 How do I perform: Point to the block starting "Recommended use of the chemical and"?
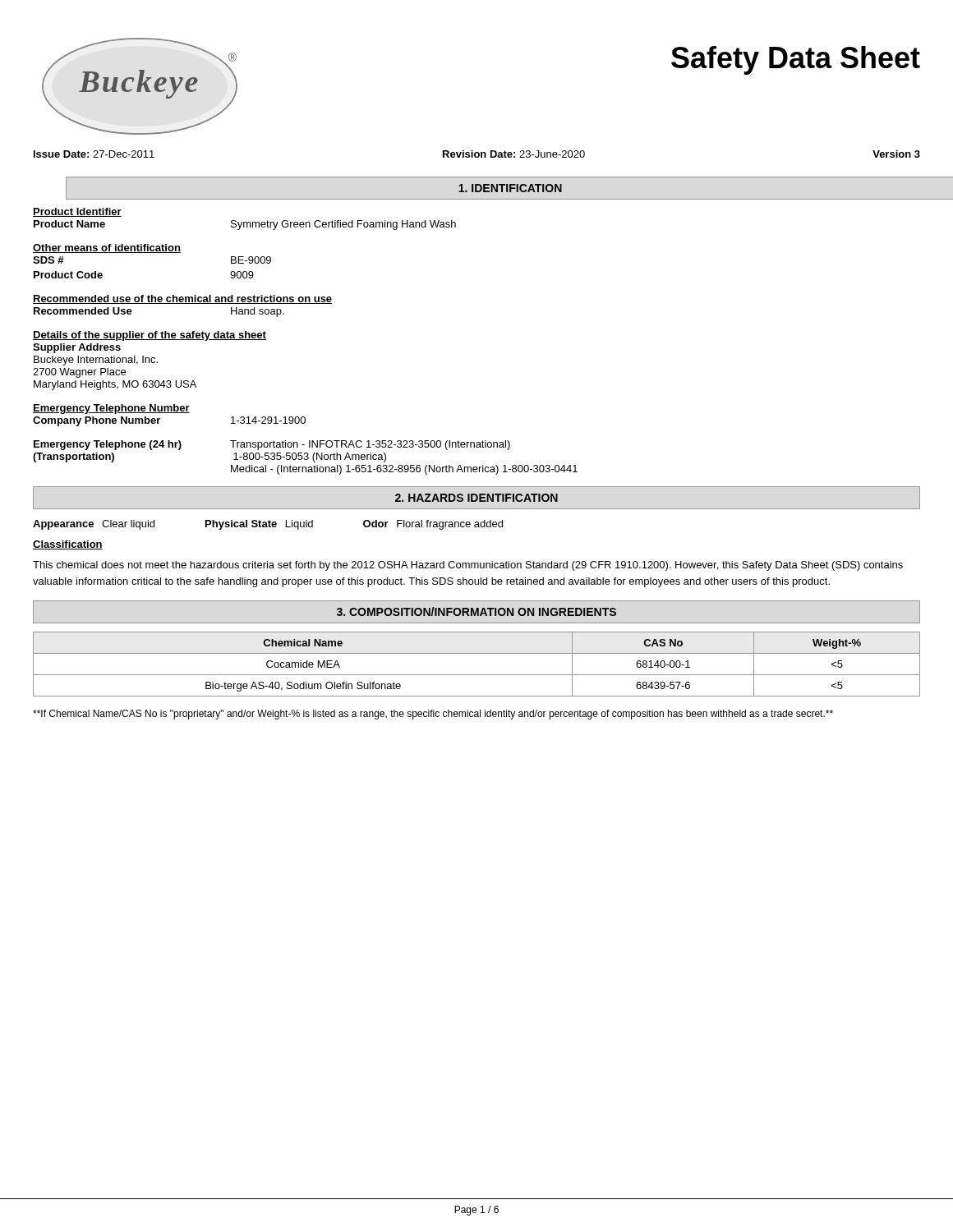182,299
